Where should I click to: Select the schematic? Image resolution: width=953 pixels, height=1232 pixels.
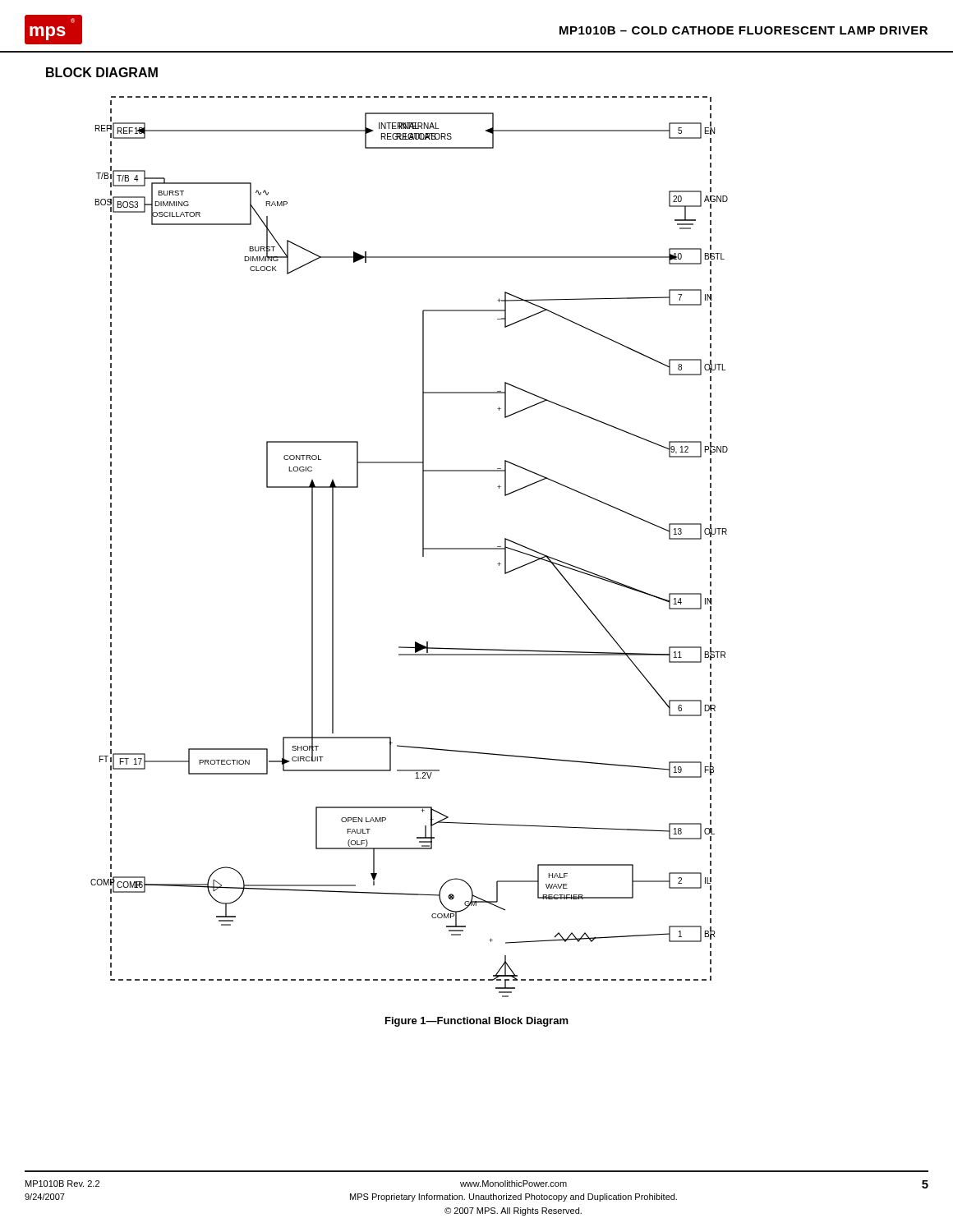(x=476, y=540)
